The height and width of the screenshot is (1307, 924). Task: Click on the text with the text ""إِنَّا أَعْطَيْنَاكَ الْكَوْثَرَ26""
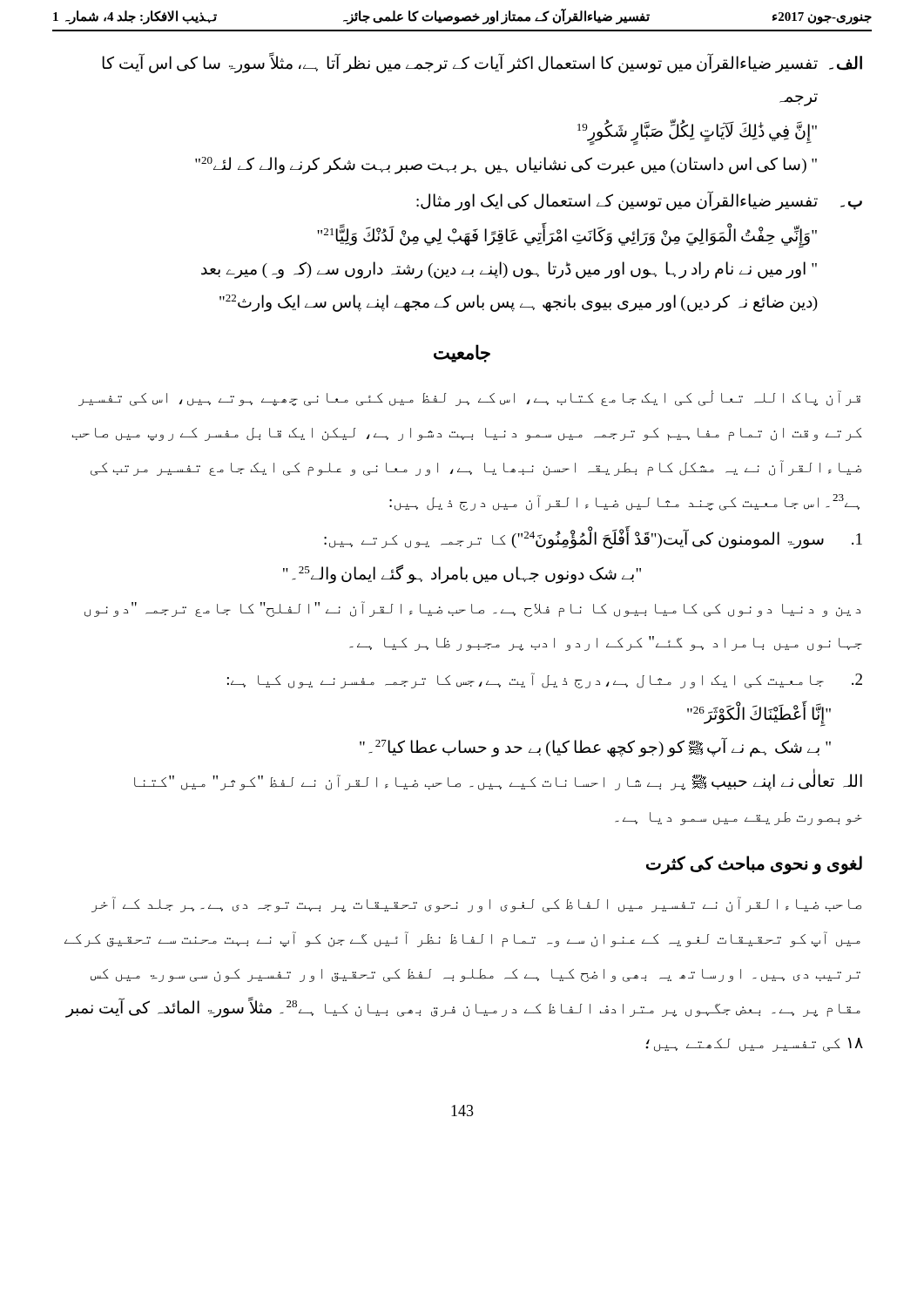759,713
